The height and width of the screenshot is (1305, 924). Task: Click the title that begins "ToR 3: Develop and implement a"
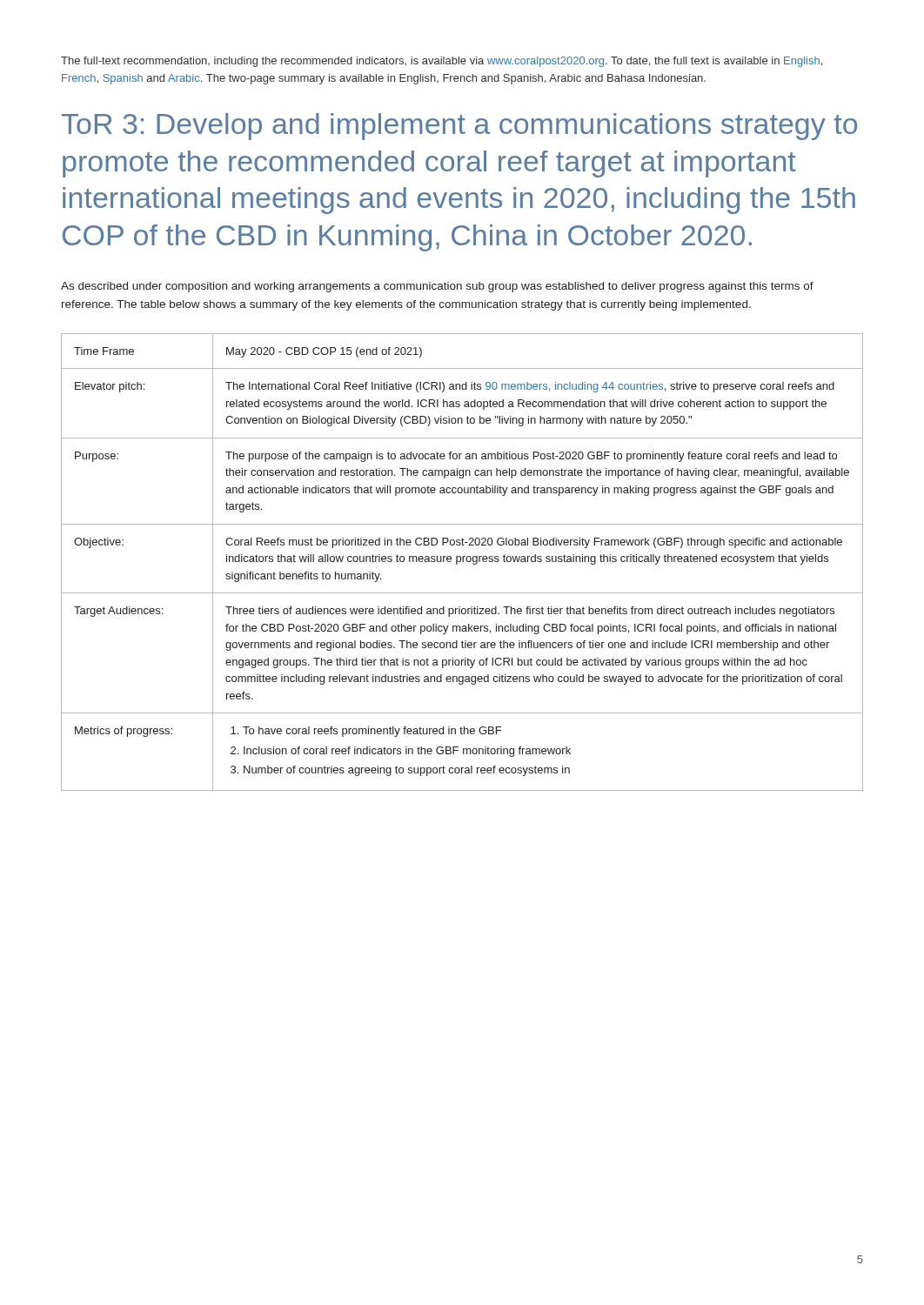[x=460, y=179]
